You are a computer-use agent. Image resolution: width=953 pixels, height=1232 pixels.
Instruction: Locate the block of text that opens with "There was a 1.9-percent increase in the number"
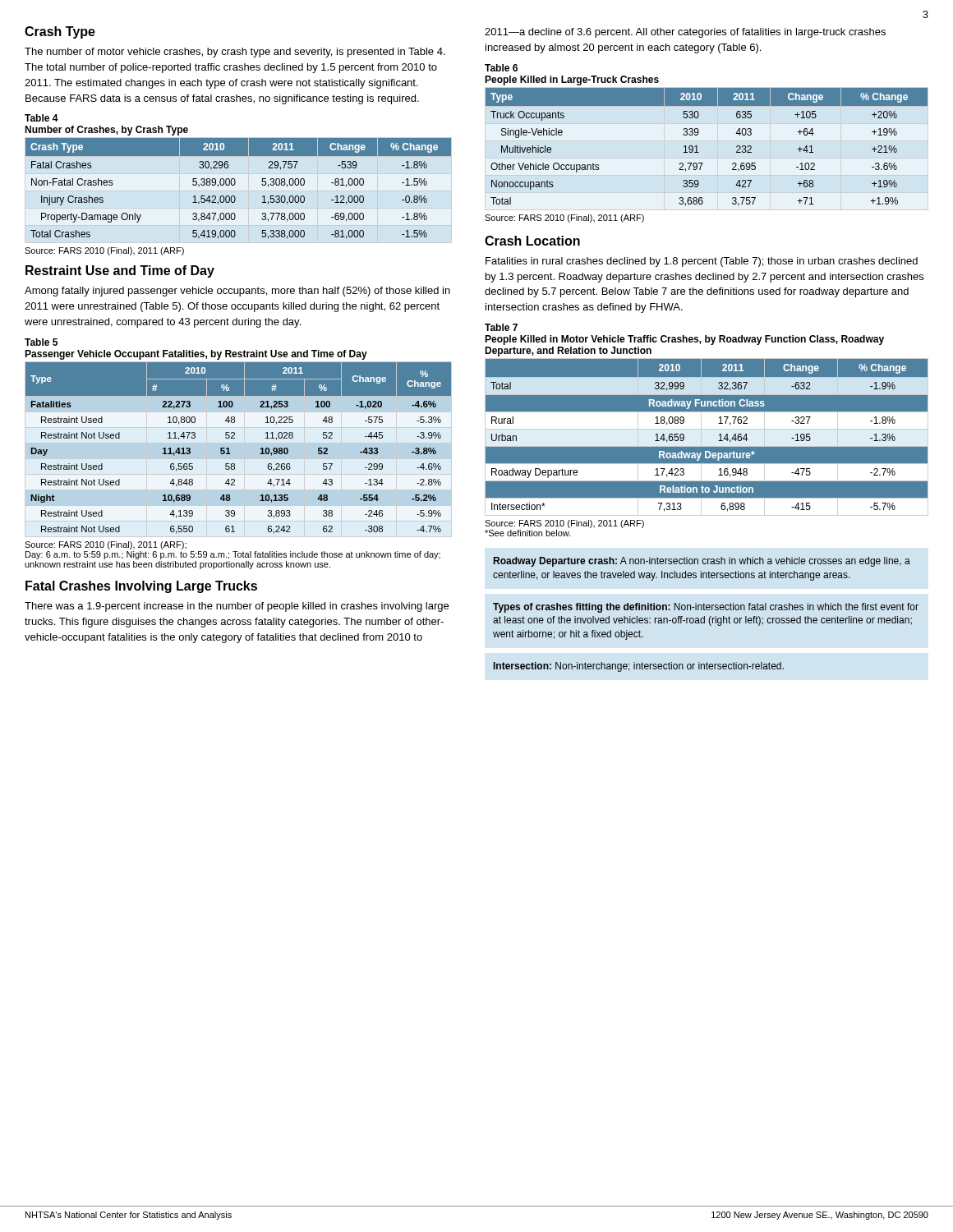(x=238, y=622)
